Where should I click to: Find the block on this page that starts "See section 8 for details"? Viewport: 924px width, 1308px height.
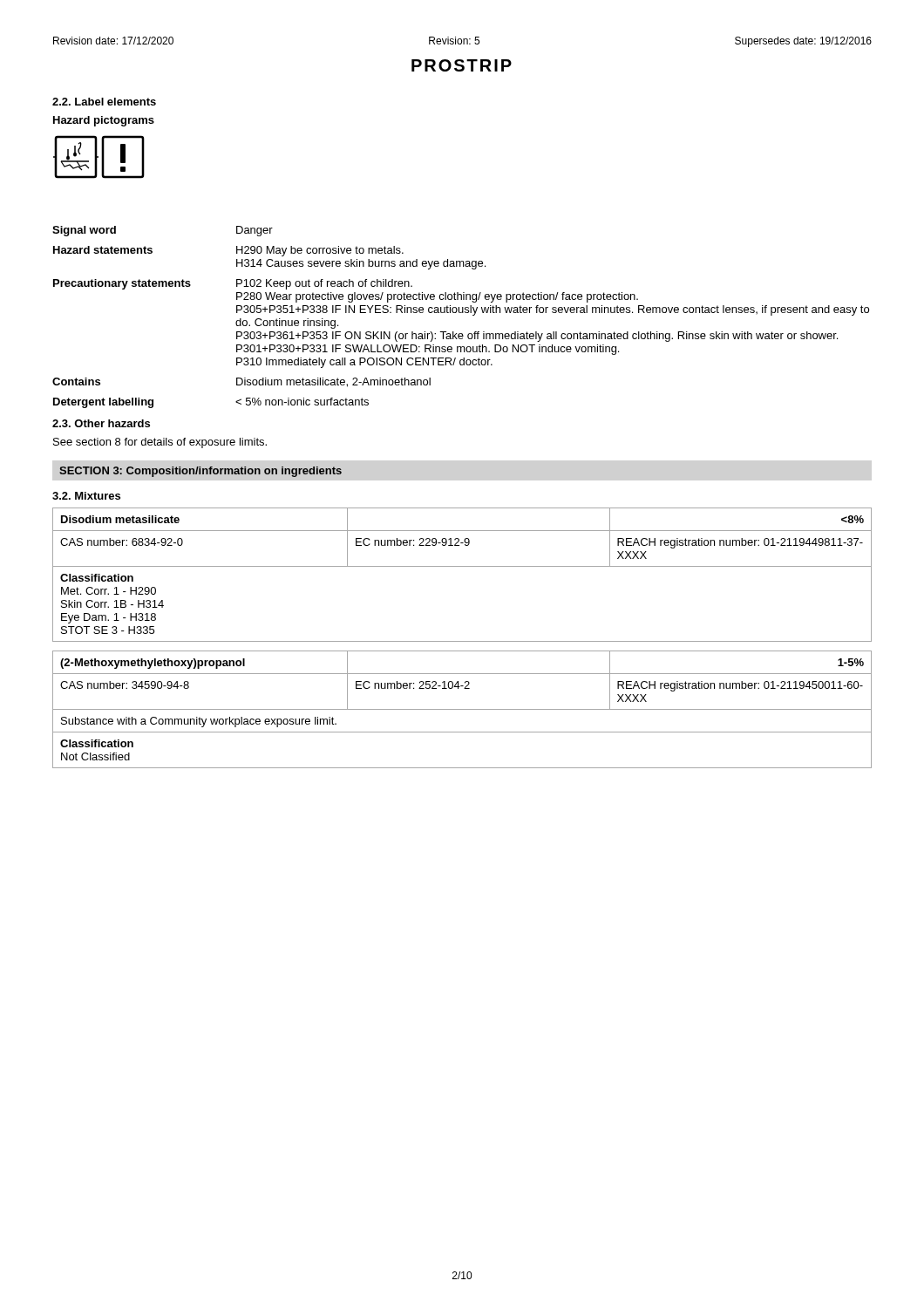click(160, 442)
